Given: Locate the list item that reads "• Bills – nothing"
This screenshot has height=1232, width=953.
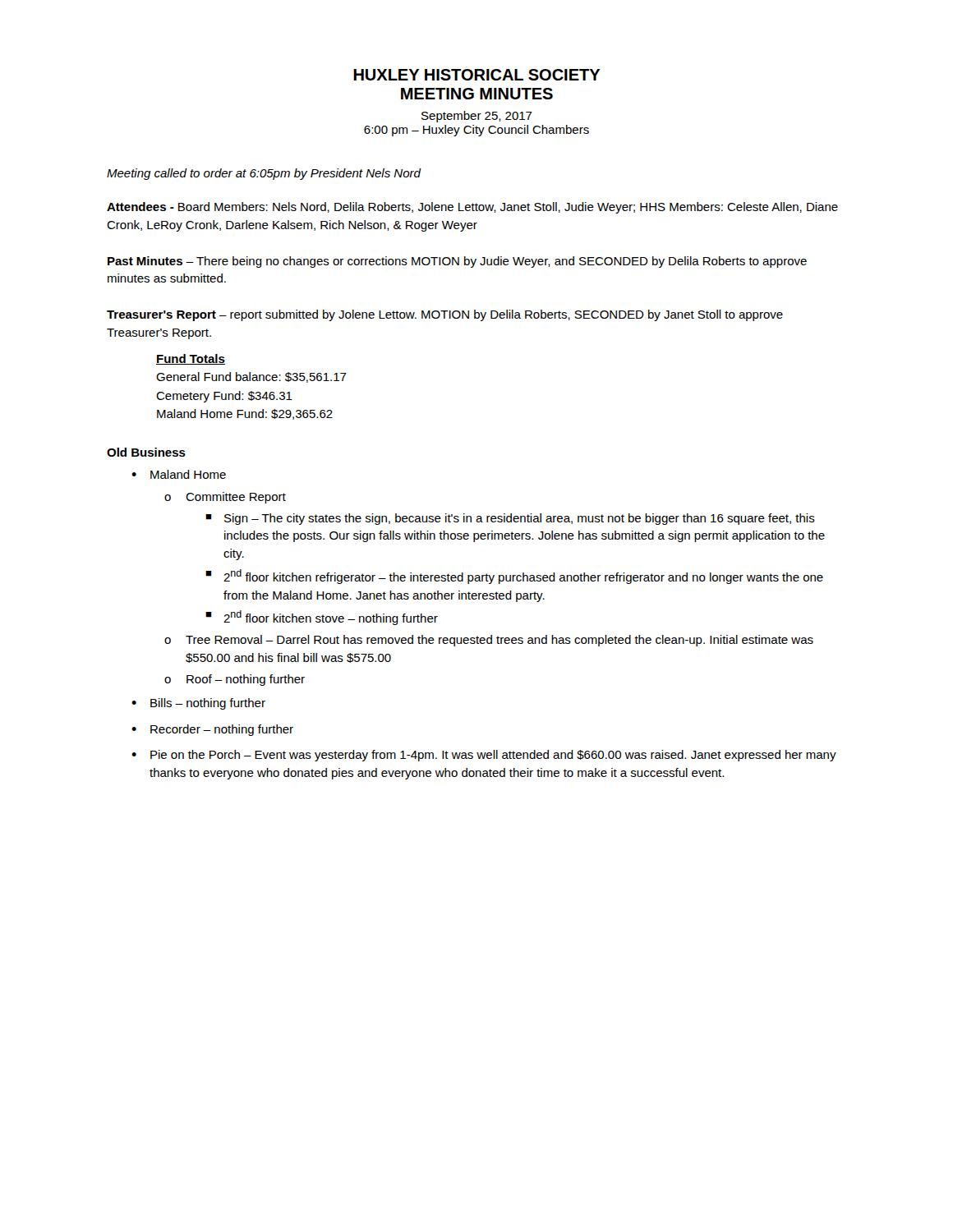Looking at the screenshot, I should (198, 704).
